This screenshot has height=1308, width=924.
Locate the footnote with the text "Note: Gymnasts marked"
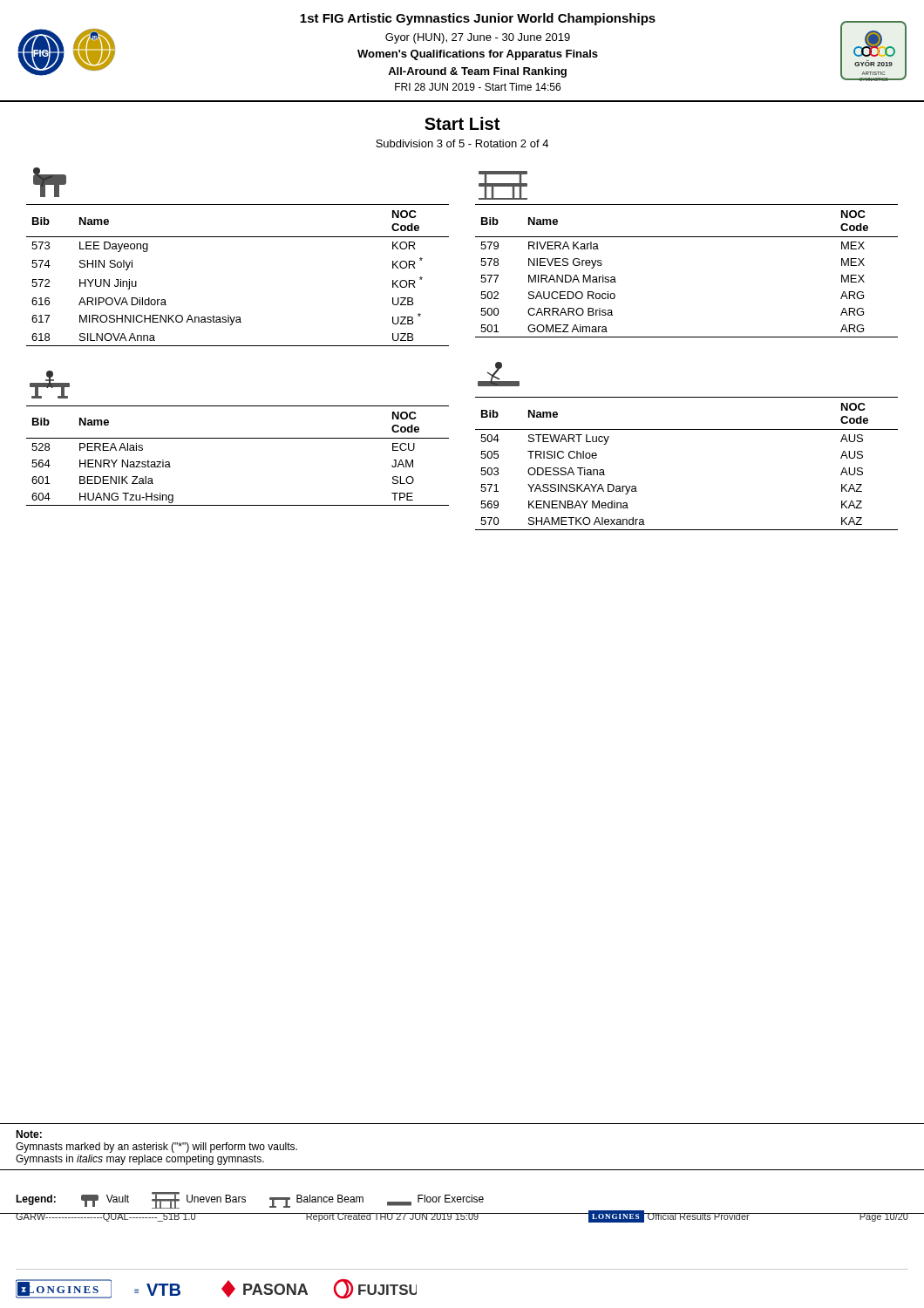click(157, 1147)
